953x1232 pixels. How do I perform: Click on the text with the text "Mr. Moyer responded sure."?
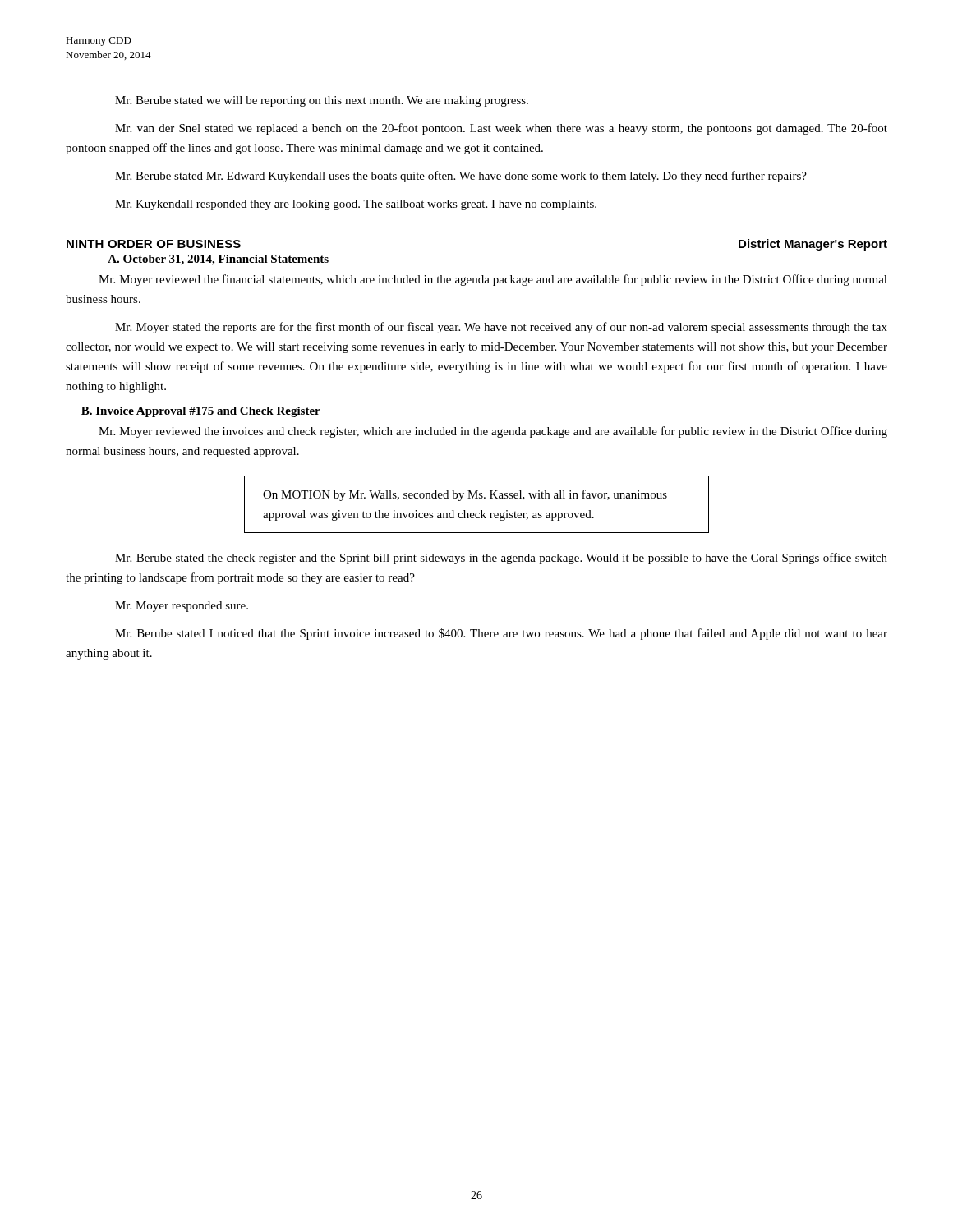click(x=182, y=607)
